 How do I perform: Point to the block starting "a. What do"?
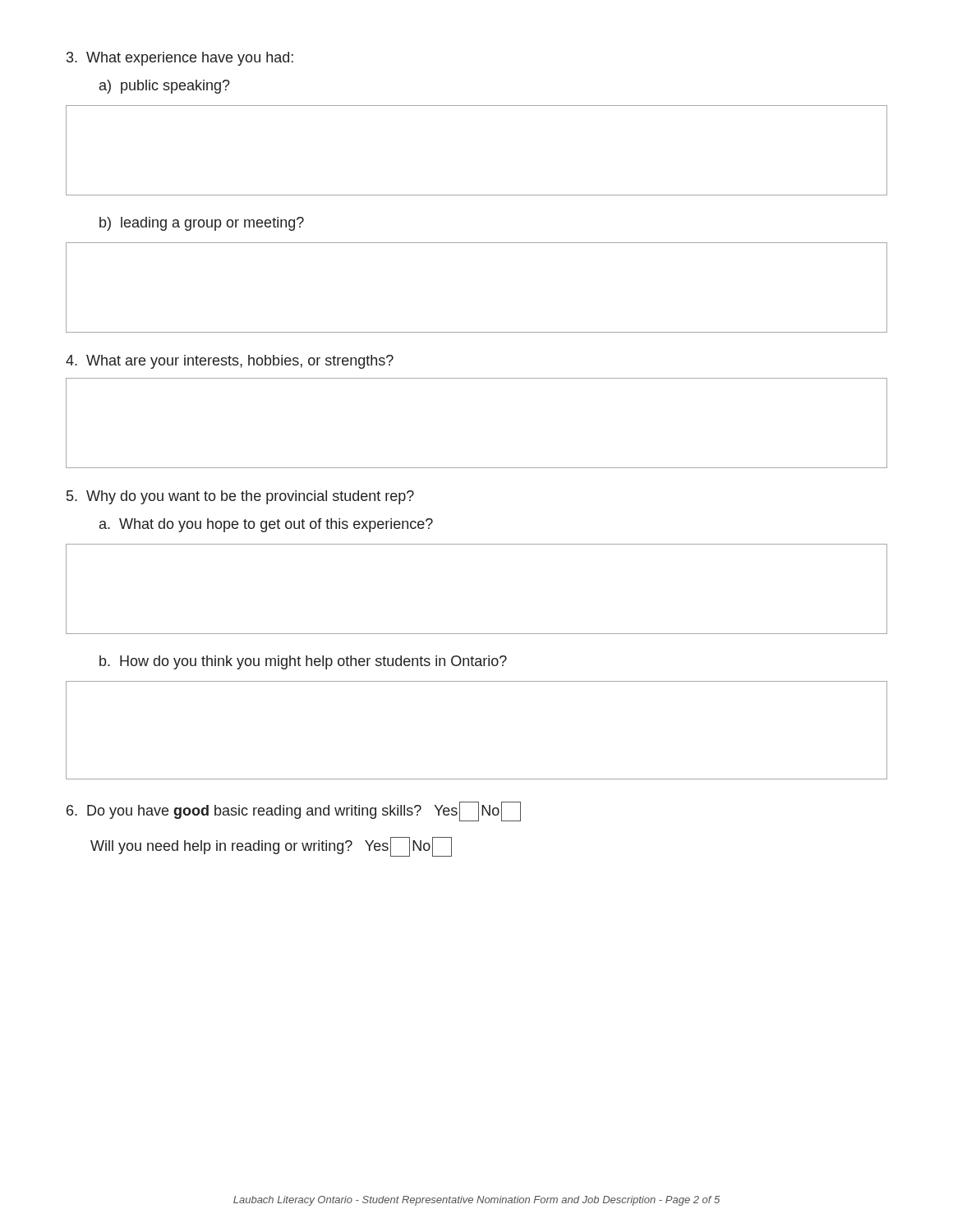pyautogui.click(x=266, y=524)
